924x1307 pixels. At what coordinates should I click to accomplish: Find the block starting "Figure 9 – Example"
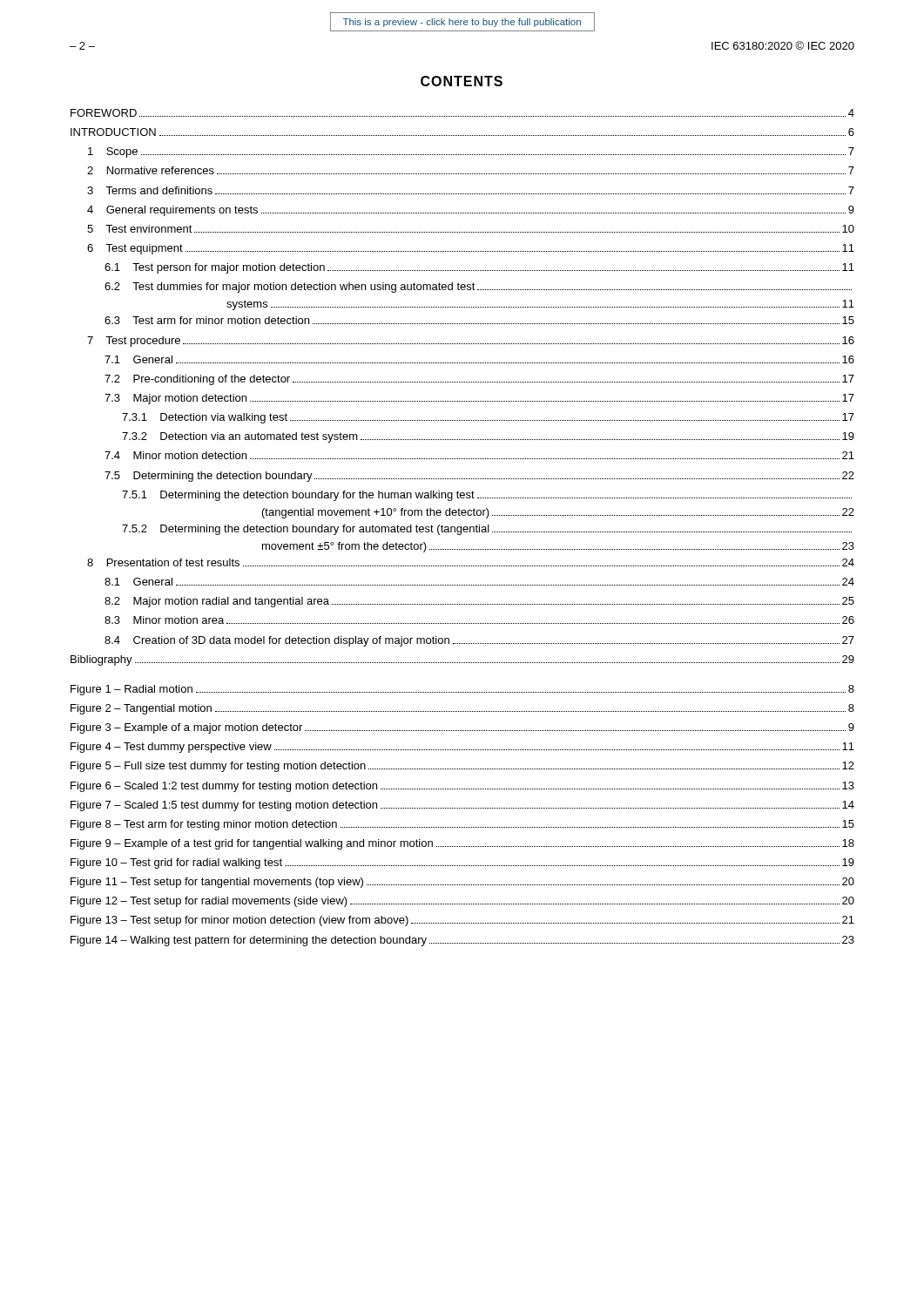(462, 843)
